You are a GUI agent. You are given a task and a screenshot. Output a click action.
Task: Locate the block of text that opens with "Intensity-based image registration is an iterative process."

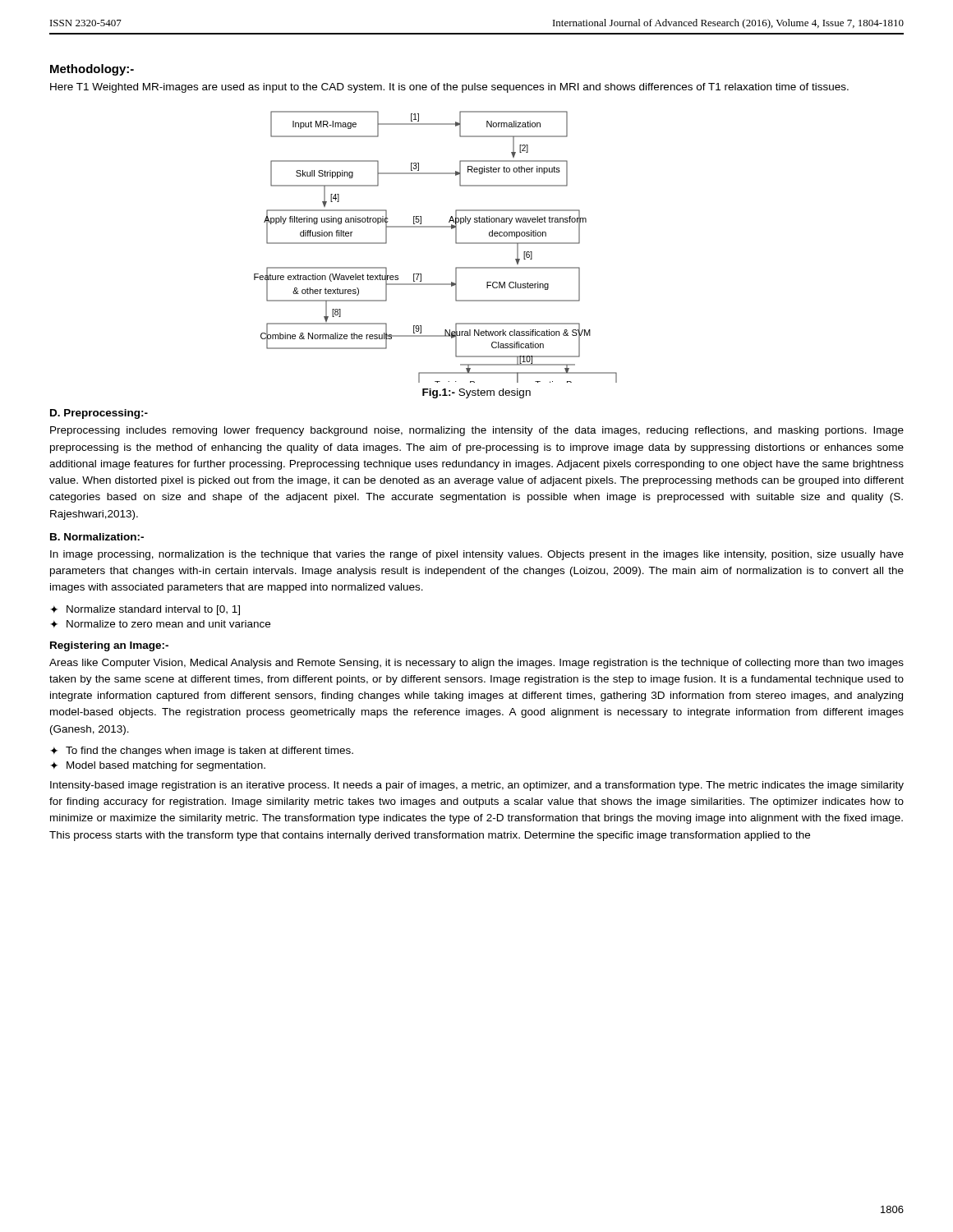pyautogui.click(x=476, y=809)
